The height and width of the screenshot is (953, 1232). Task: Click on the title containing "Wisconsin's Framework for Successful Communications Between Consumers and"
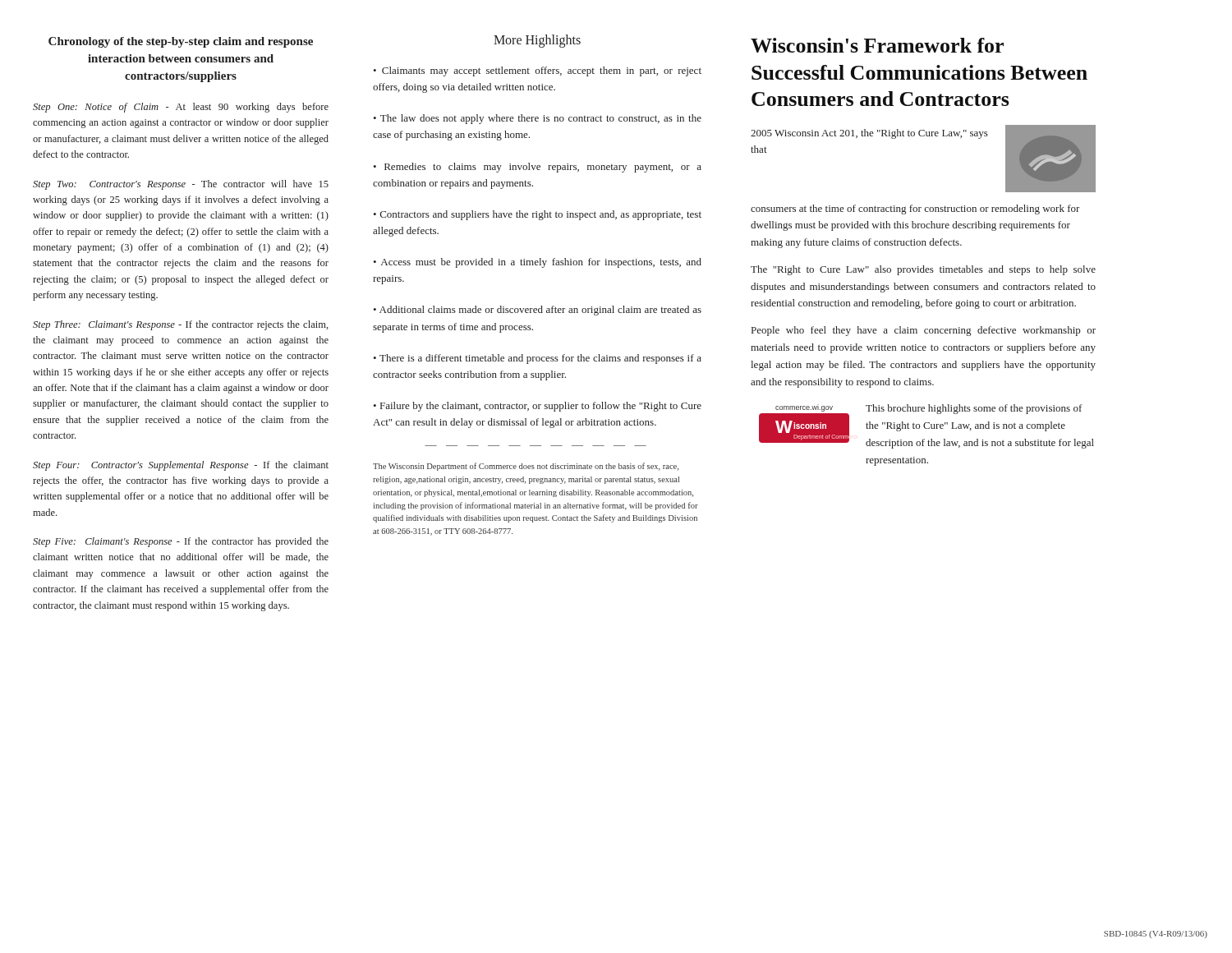point(919,72)
